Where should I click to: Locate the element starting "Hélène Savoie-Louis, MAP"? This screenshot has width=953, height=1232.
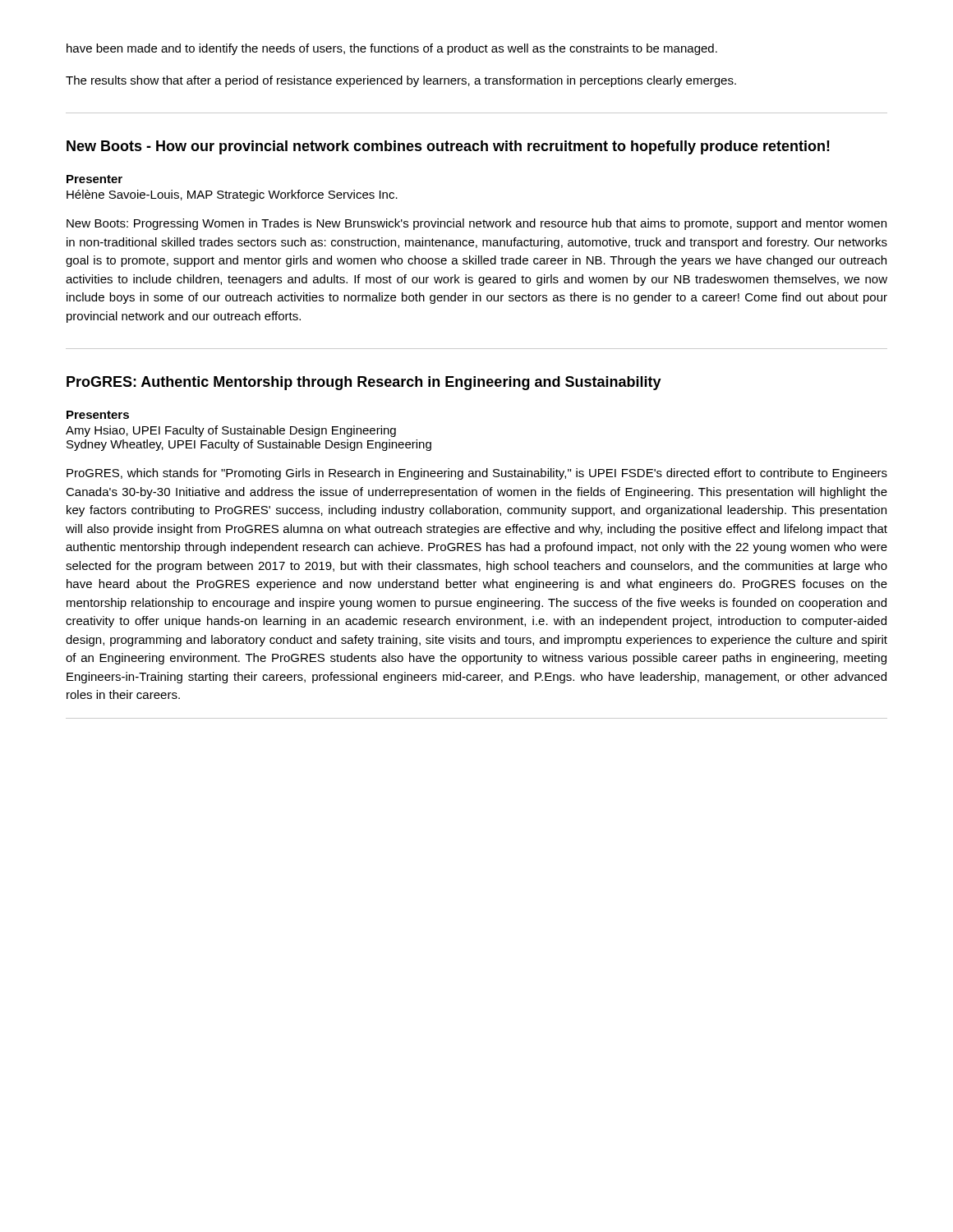pyautogui.click(x=232, y=194)
